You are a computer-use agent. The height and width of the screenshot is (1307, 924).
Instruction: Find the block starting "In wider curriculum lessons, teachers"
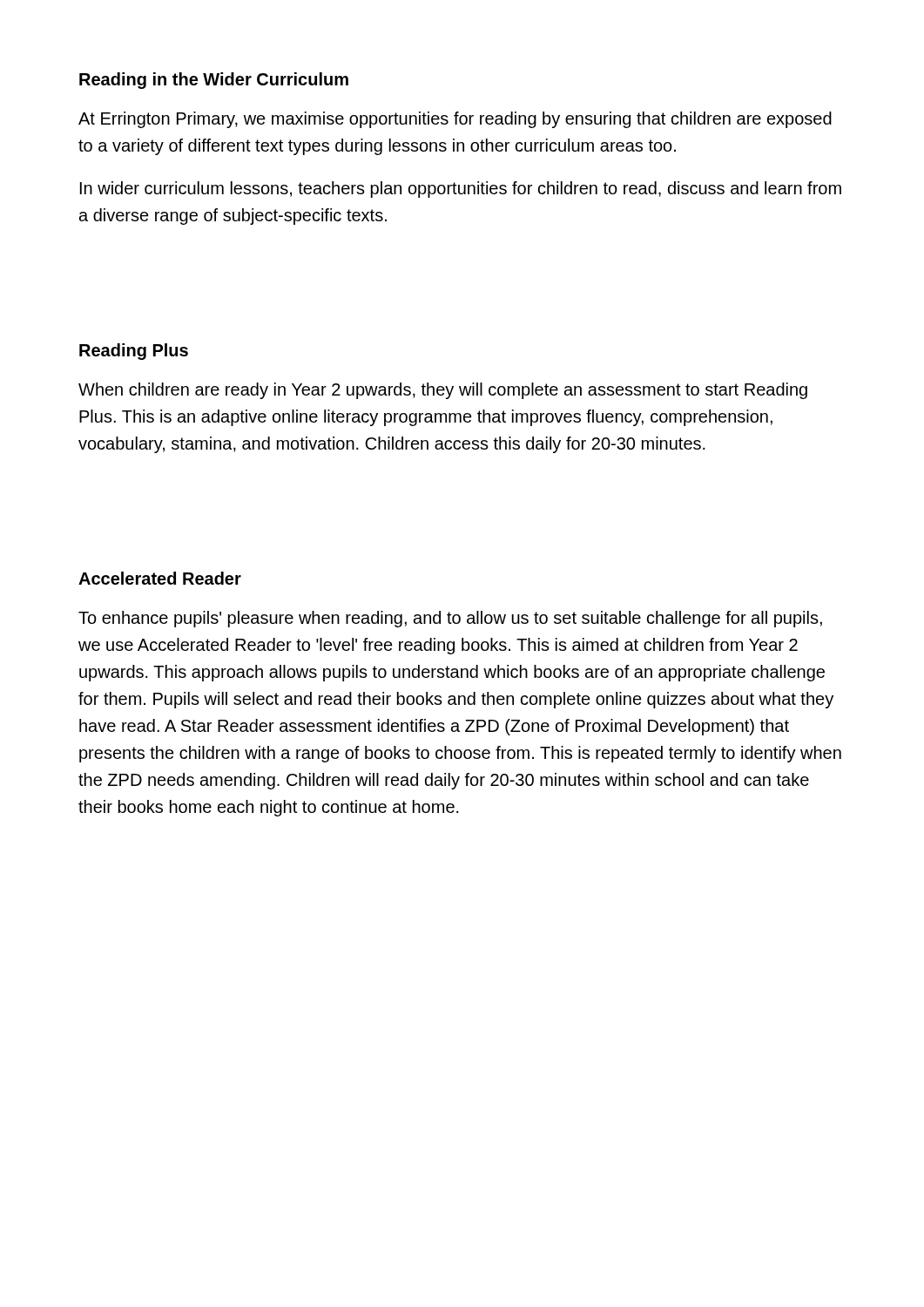click(x=460, y=202)
